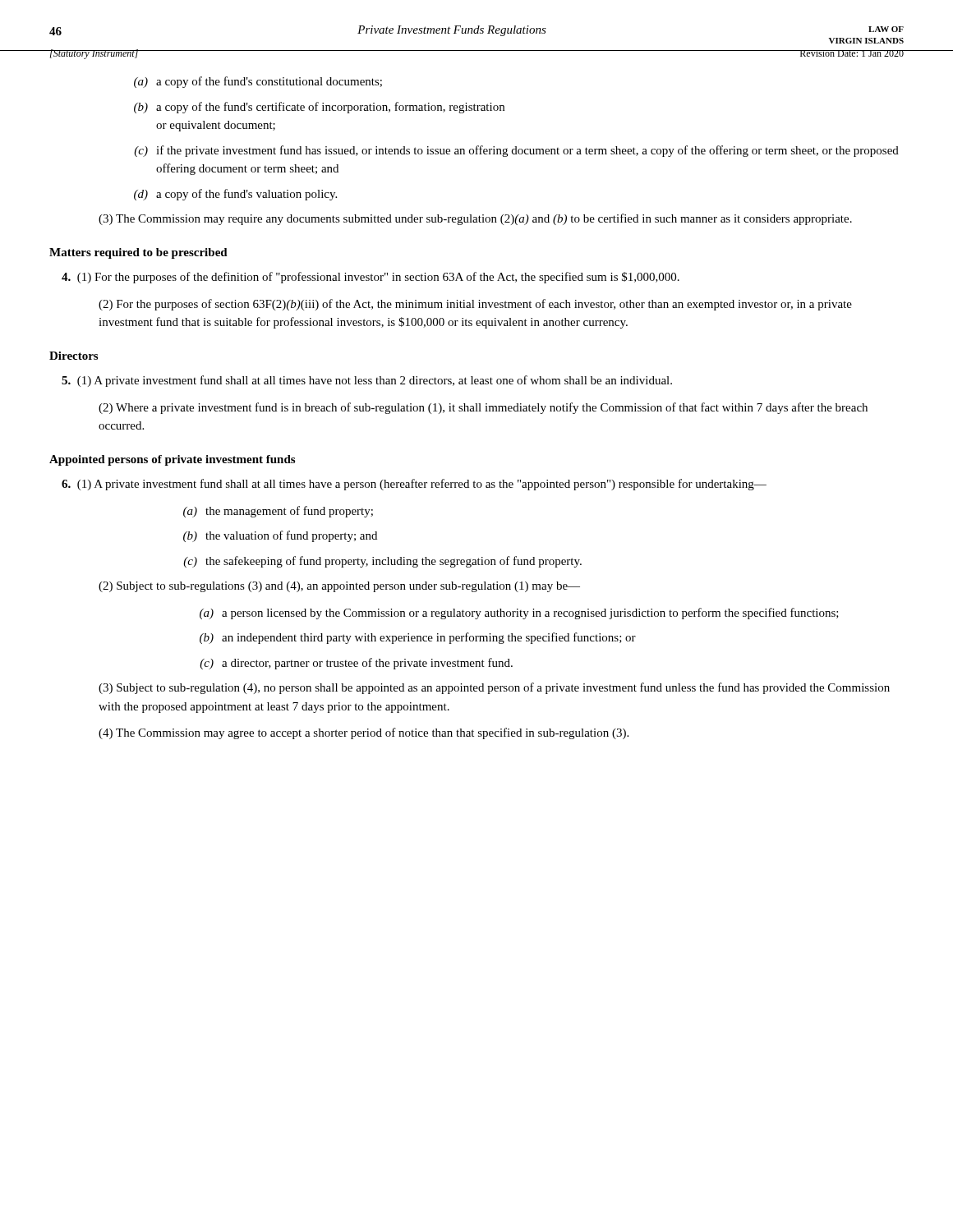Point to the passage starting "(3) The Commission may require any documents submitted"
This screenshot has height=1232, width=953.
tap(475, 218)
